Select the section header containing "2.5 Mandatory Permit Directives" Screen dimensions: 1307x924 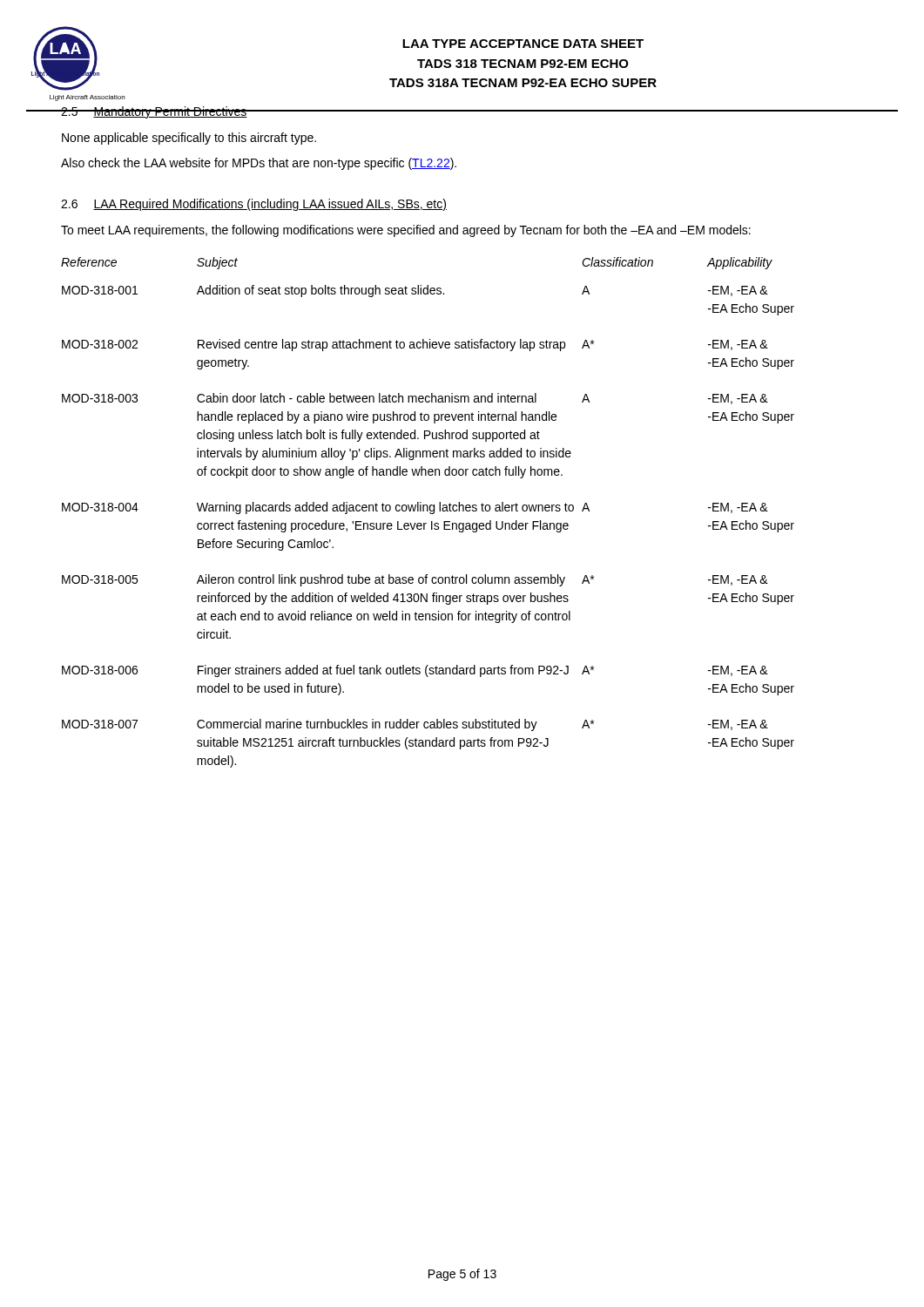tap(154, 112)
